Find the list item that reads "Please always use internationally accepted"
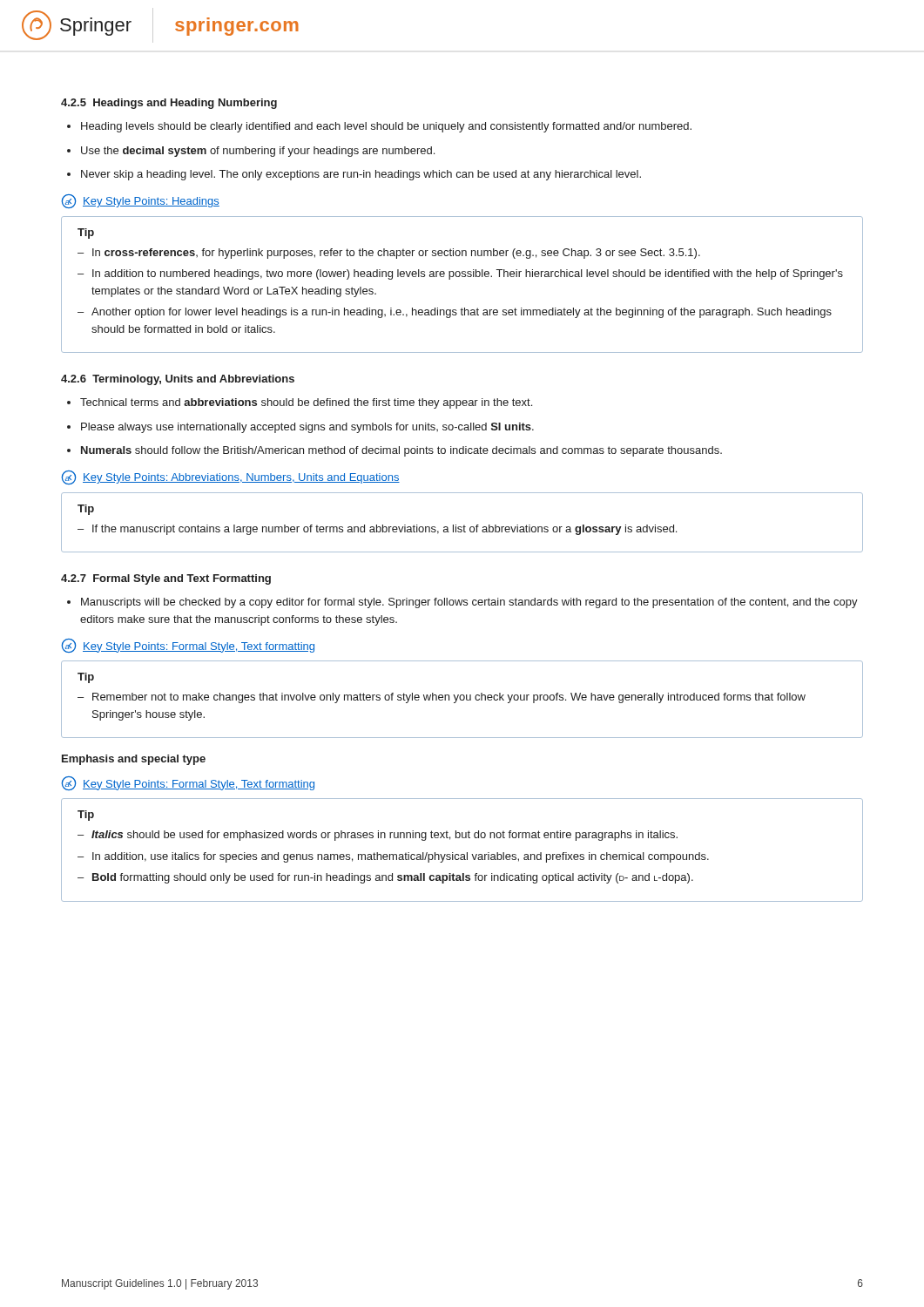The width and height of the screenshot is (924, 1307). 462,426
